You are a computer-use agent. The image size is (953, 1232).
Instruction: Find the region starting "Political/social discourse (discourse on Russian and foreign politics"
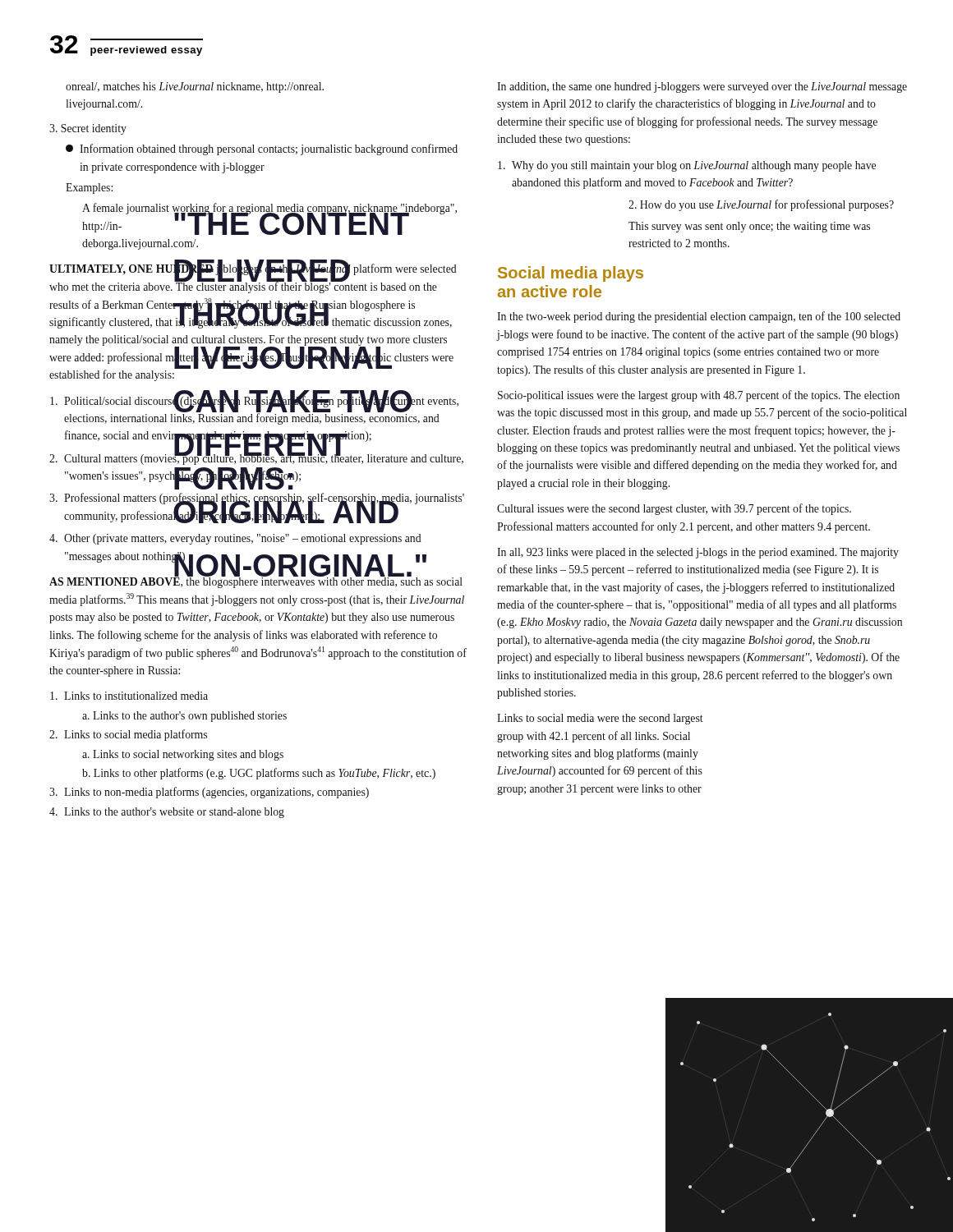(x=254, y=417)
